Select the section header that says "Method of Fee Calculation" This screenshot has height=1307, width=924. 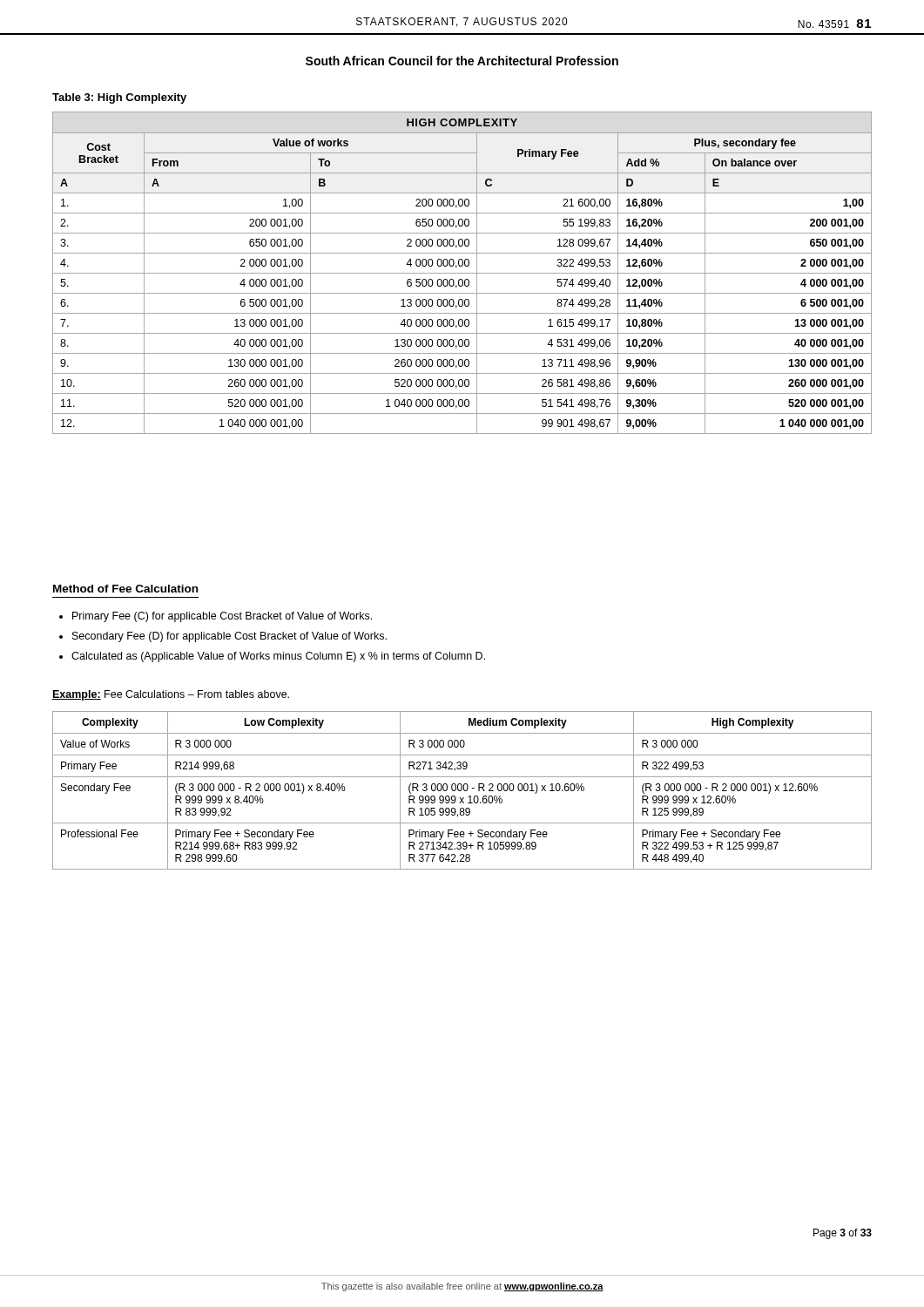tap(125, 590)
